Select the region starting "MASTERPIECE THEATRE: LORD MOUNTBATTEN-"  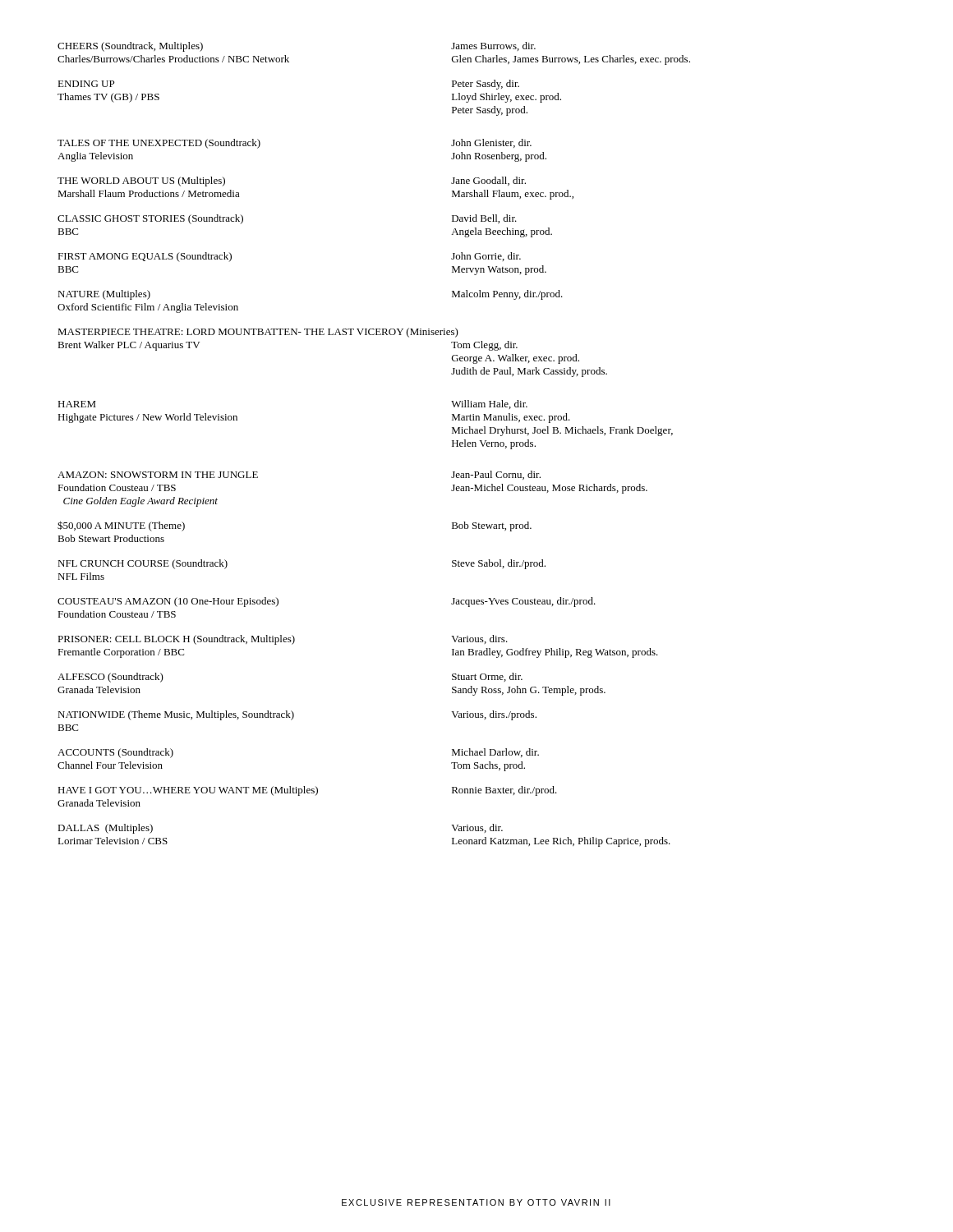(476, 352)
